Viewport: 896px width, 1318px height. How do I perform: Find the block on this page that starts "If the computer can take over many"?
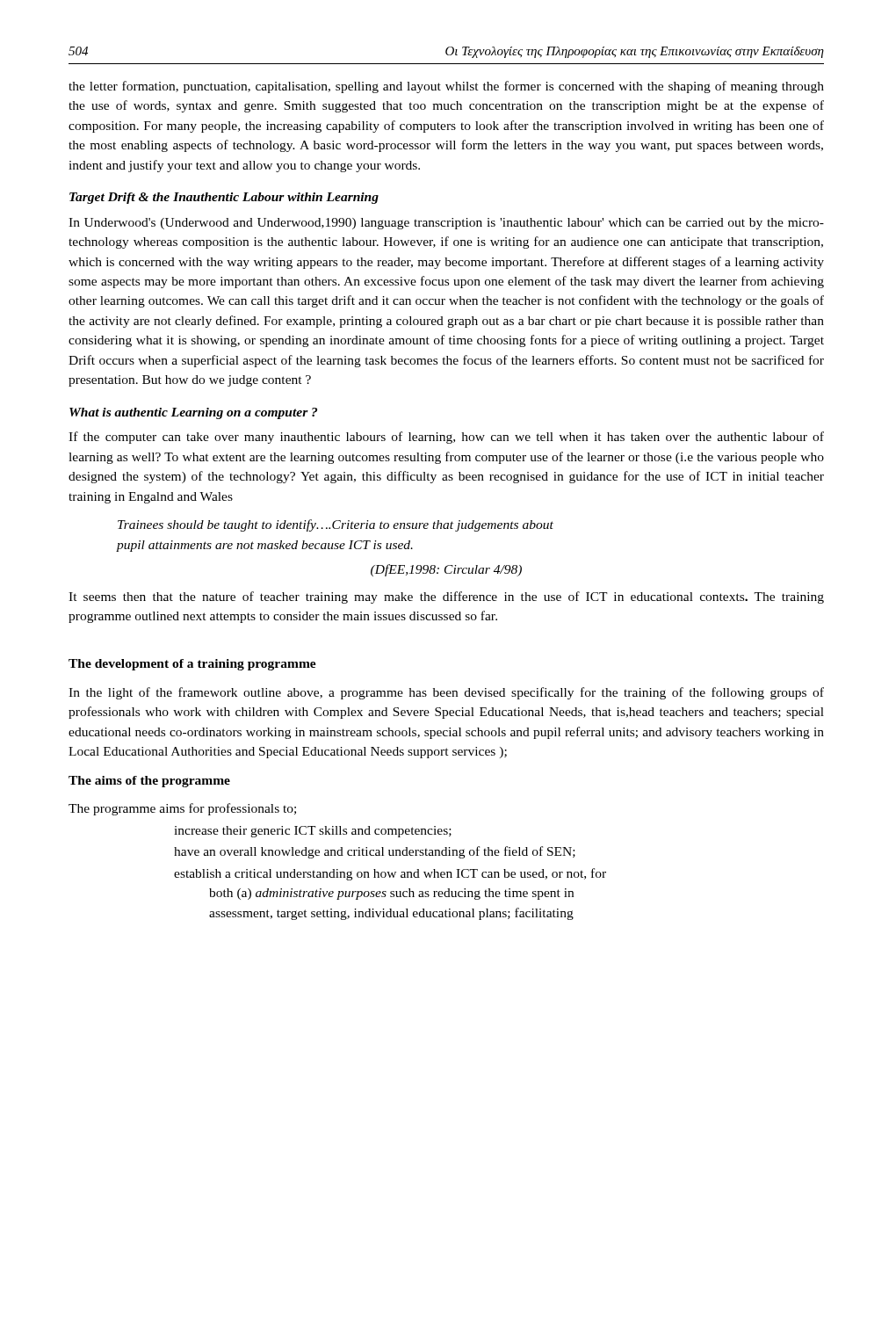coord(446,467)
